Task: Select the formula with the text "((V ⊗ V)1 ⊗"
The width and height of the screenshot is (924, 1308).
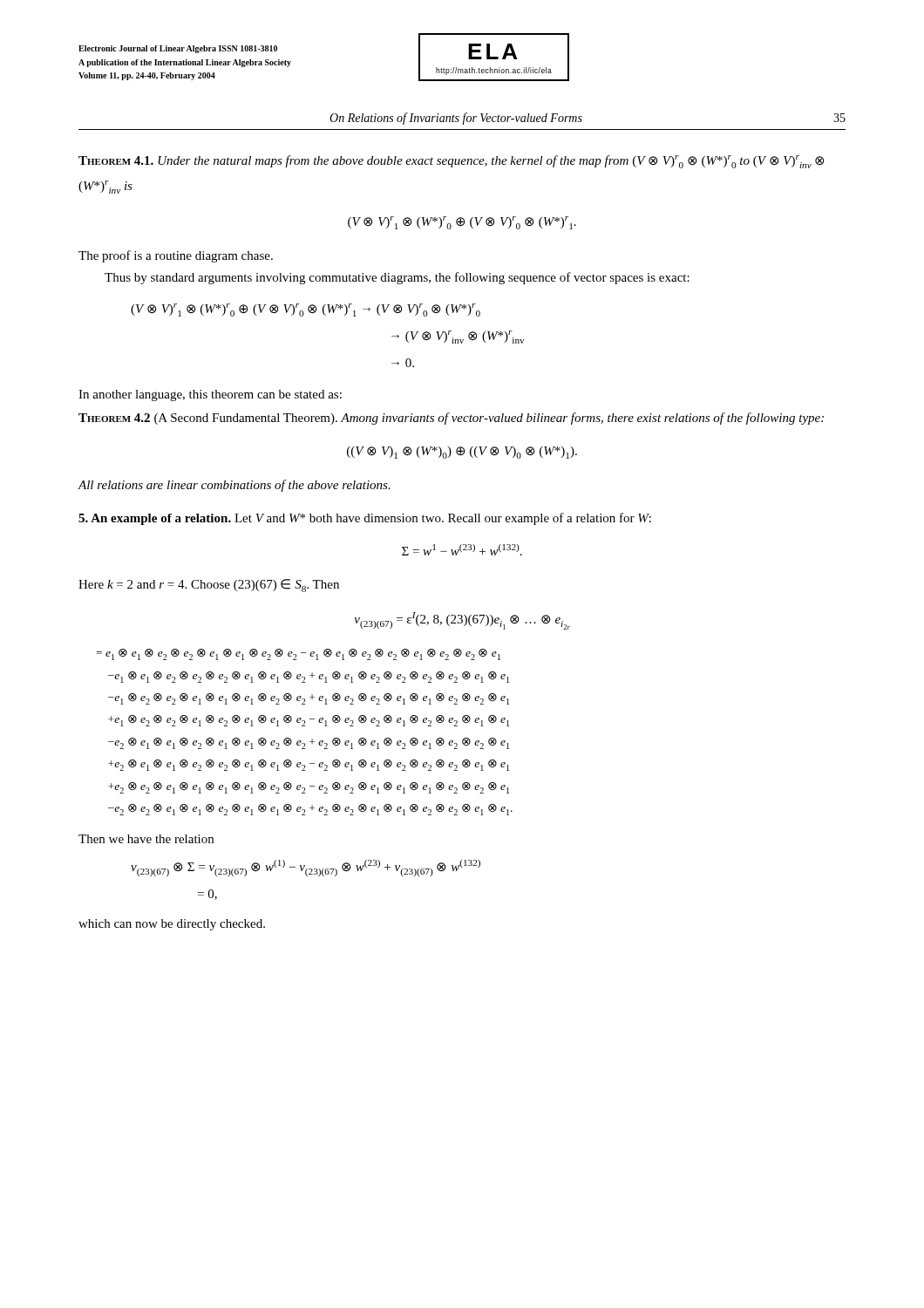Action: tap(462, 452)
